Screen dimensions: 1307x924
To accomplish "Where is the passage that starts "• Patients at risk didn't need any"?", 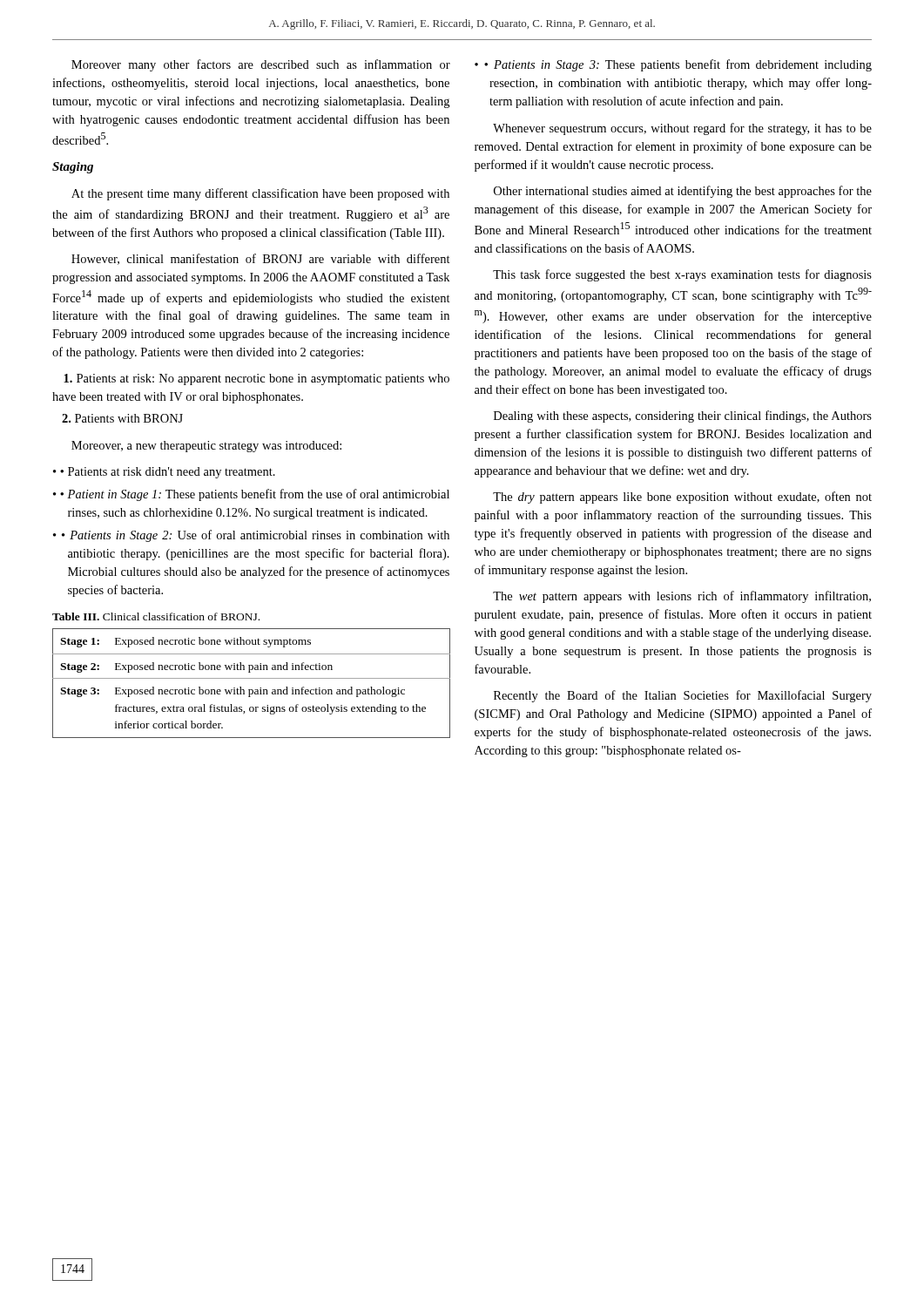I will 168,471.
